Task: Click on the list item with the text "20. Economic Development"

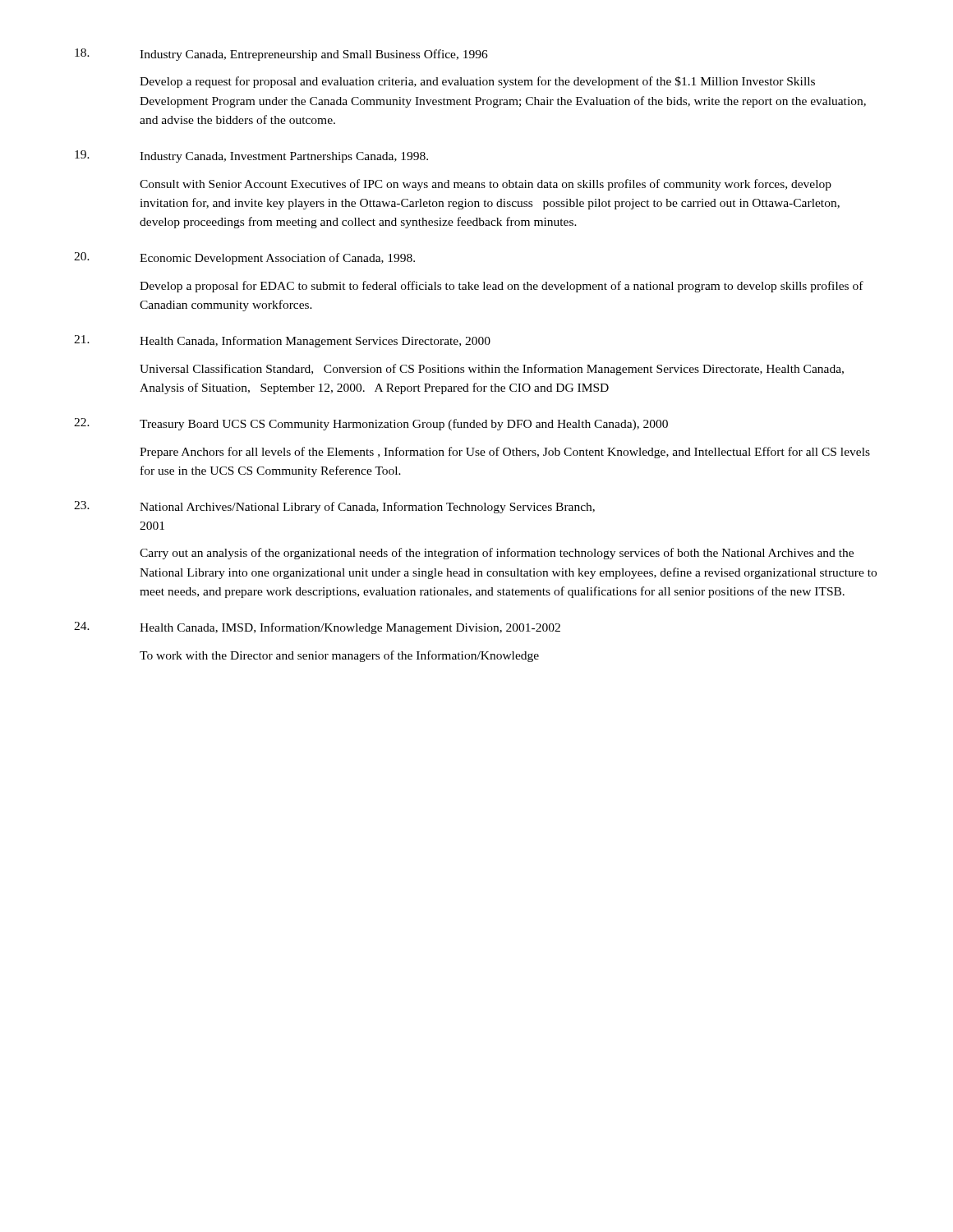Action: click(x=245, y=258)
